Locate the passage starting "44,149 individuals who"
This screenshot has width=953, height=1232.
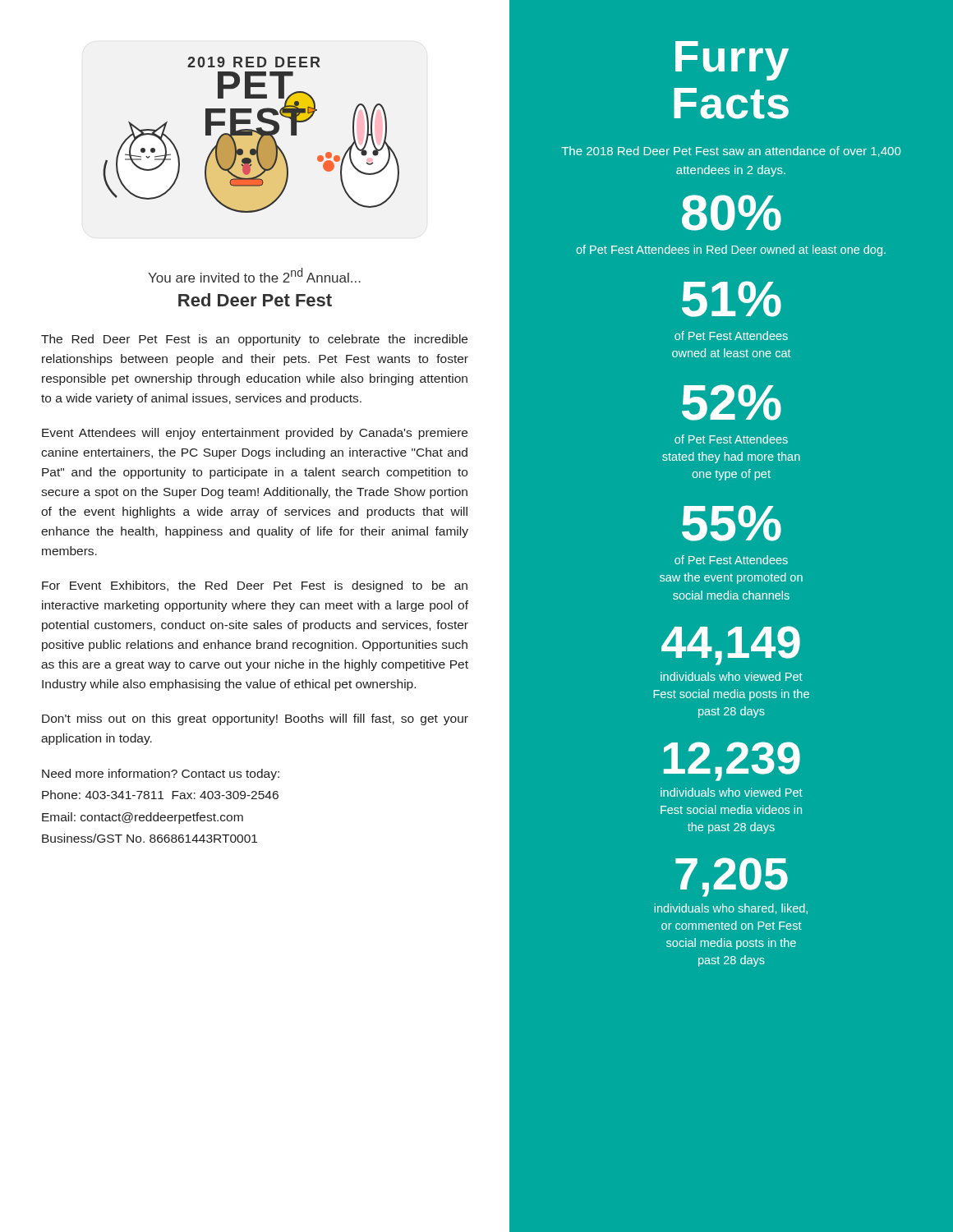731,669
